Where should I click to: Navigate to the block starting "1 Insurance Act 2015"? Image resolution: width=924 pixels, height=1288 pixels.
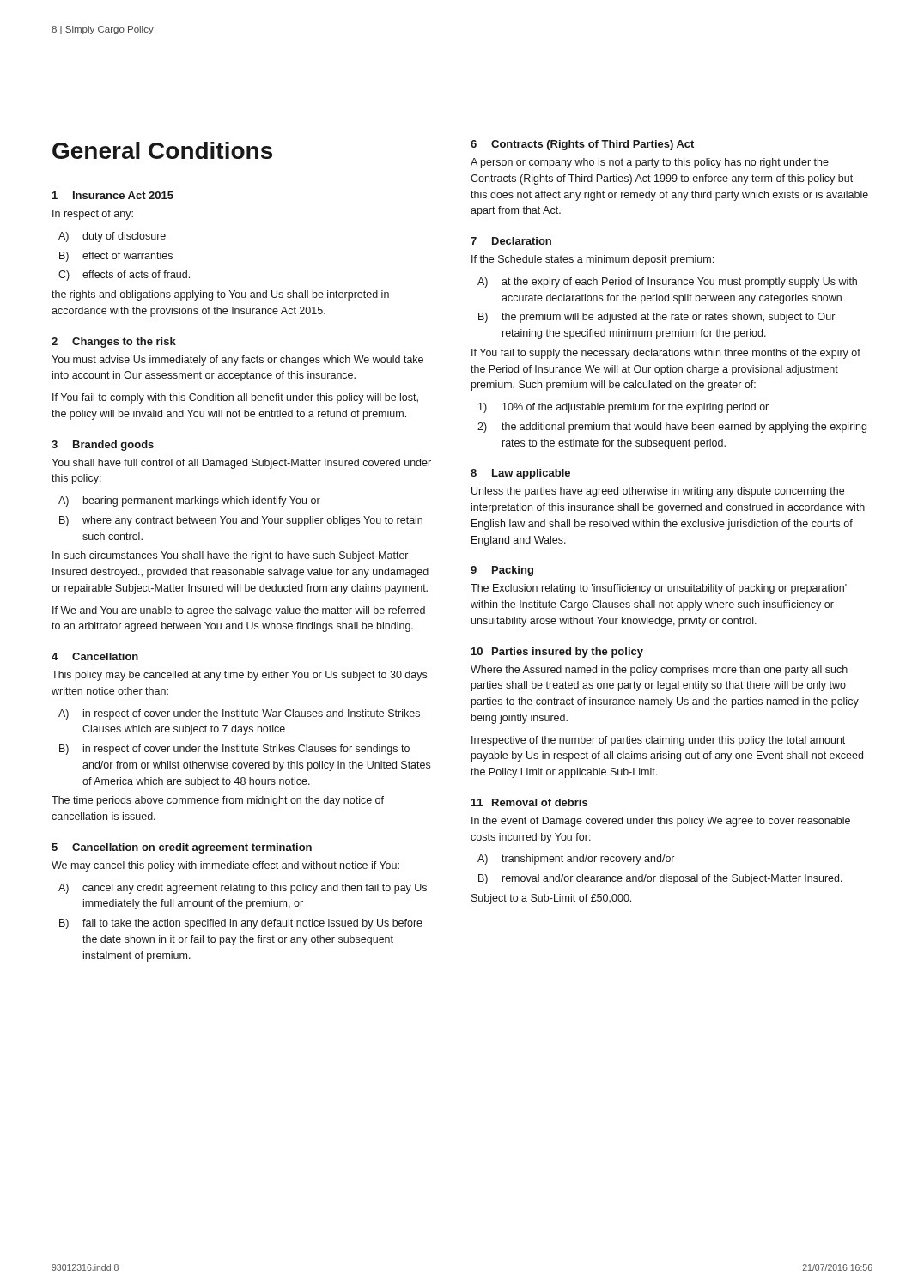(113, 196)
